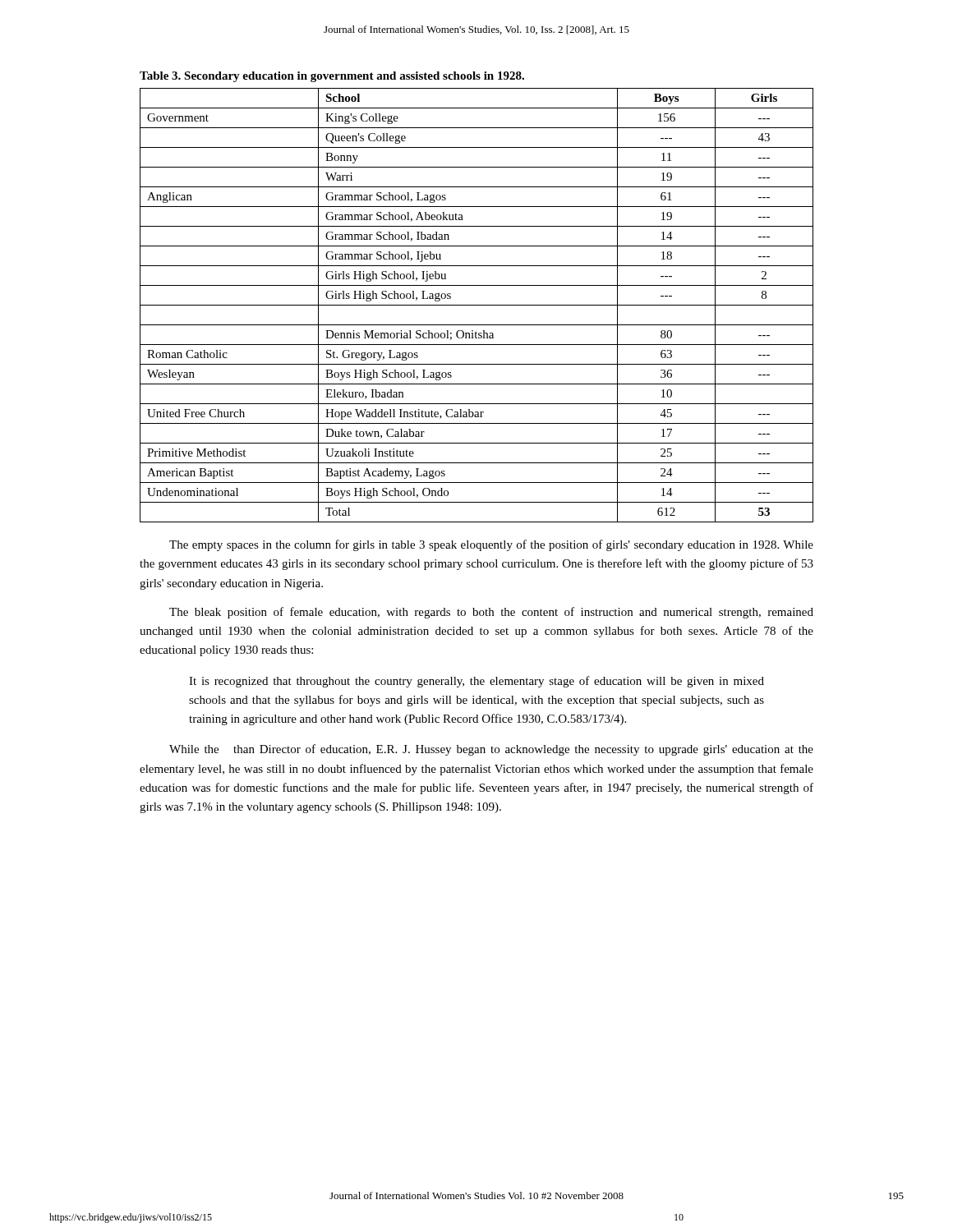Click on the text block that reads "It is recognized that throughout the country generally,"

476,700
